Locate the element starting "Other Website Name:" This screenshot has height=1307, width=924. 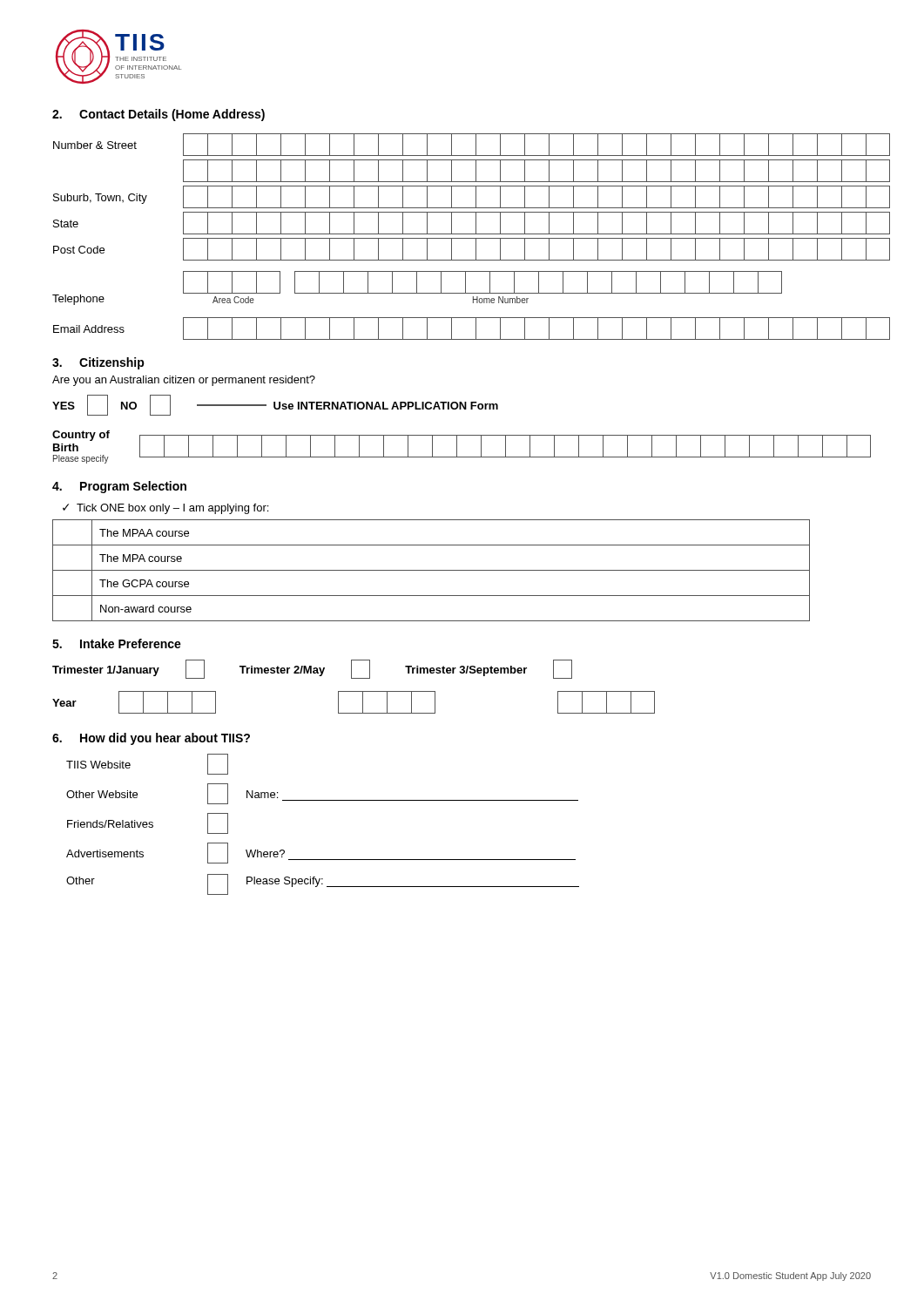coord(322,794)
